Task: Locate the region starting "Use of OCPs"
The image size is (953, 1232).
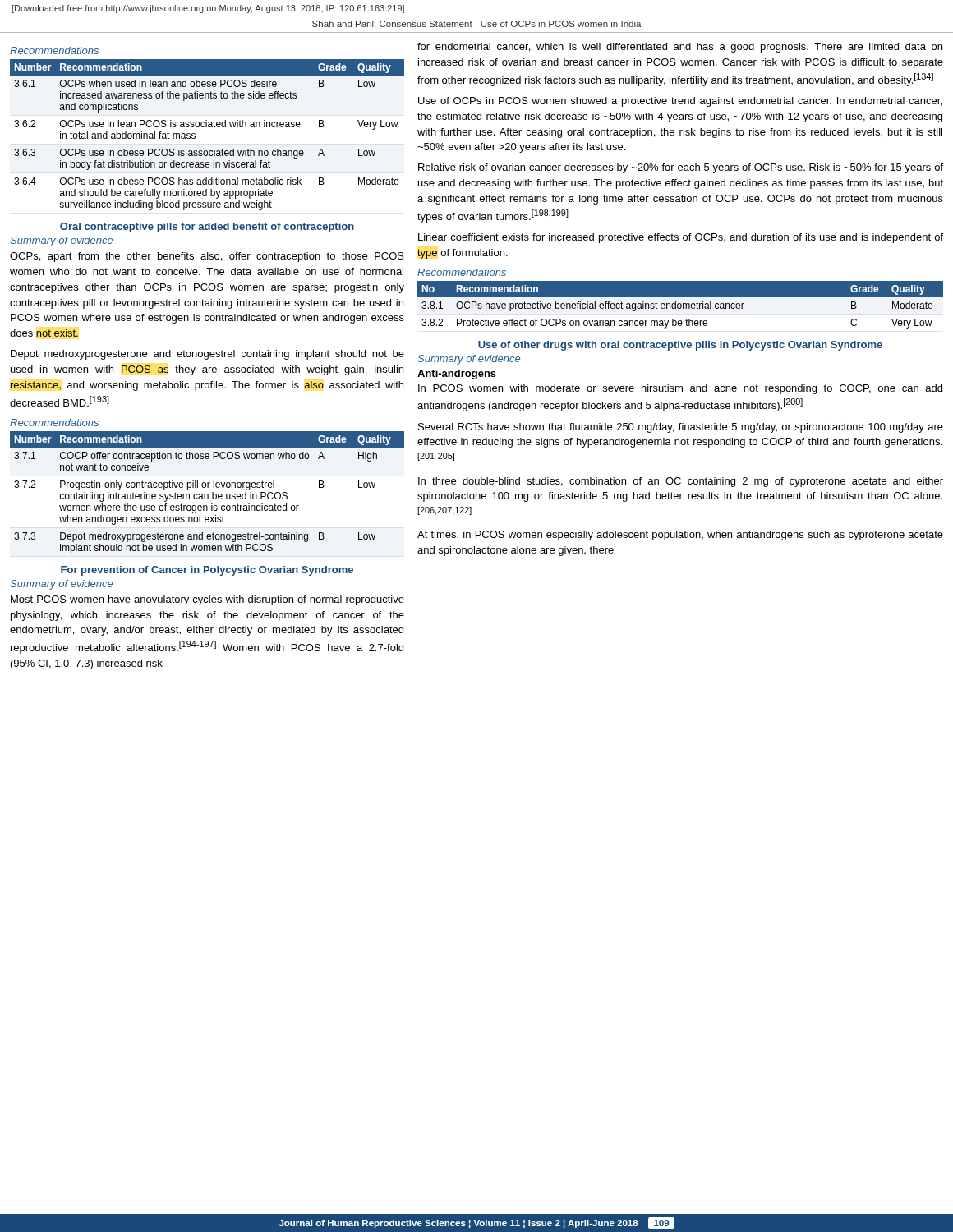Action: point(680,124)
